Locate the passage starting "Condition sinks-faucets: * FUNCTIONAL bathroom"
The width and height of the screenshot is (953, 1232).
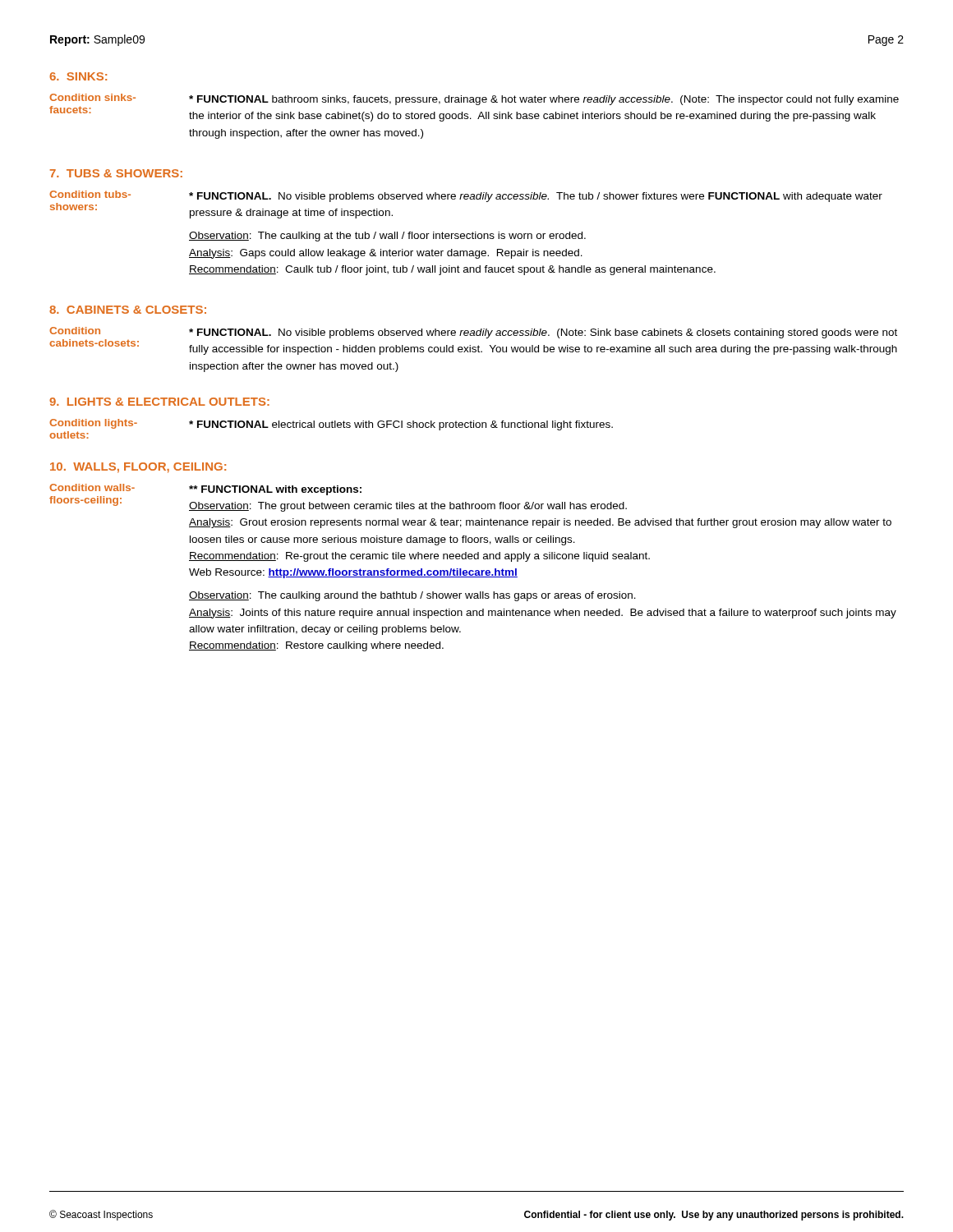point(476,119)
